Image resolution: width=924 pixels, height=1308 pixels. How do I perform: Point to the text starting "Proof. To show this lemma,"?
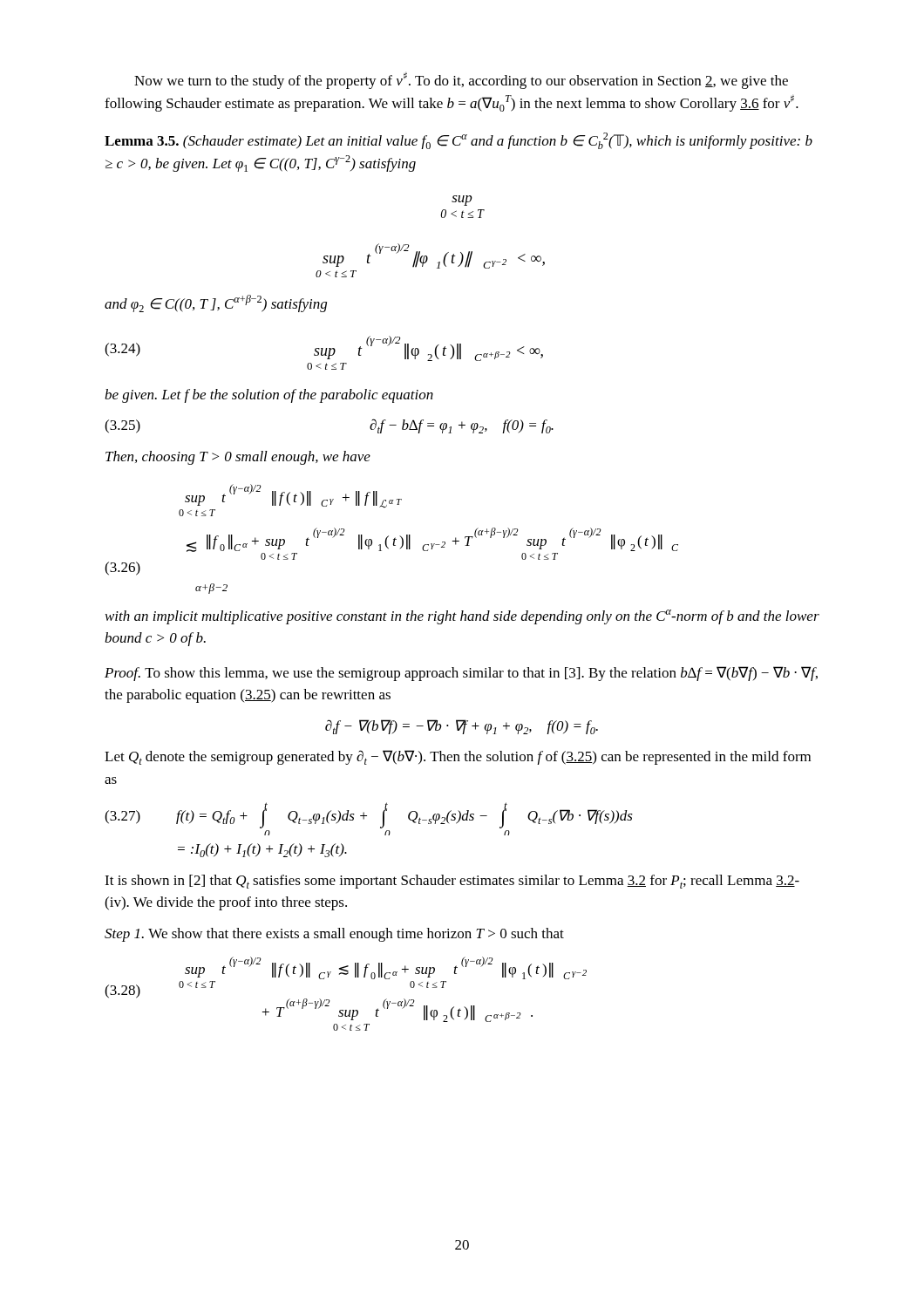click(462, 684)
